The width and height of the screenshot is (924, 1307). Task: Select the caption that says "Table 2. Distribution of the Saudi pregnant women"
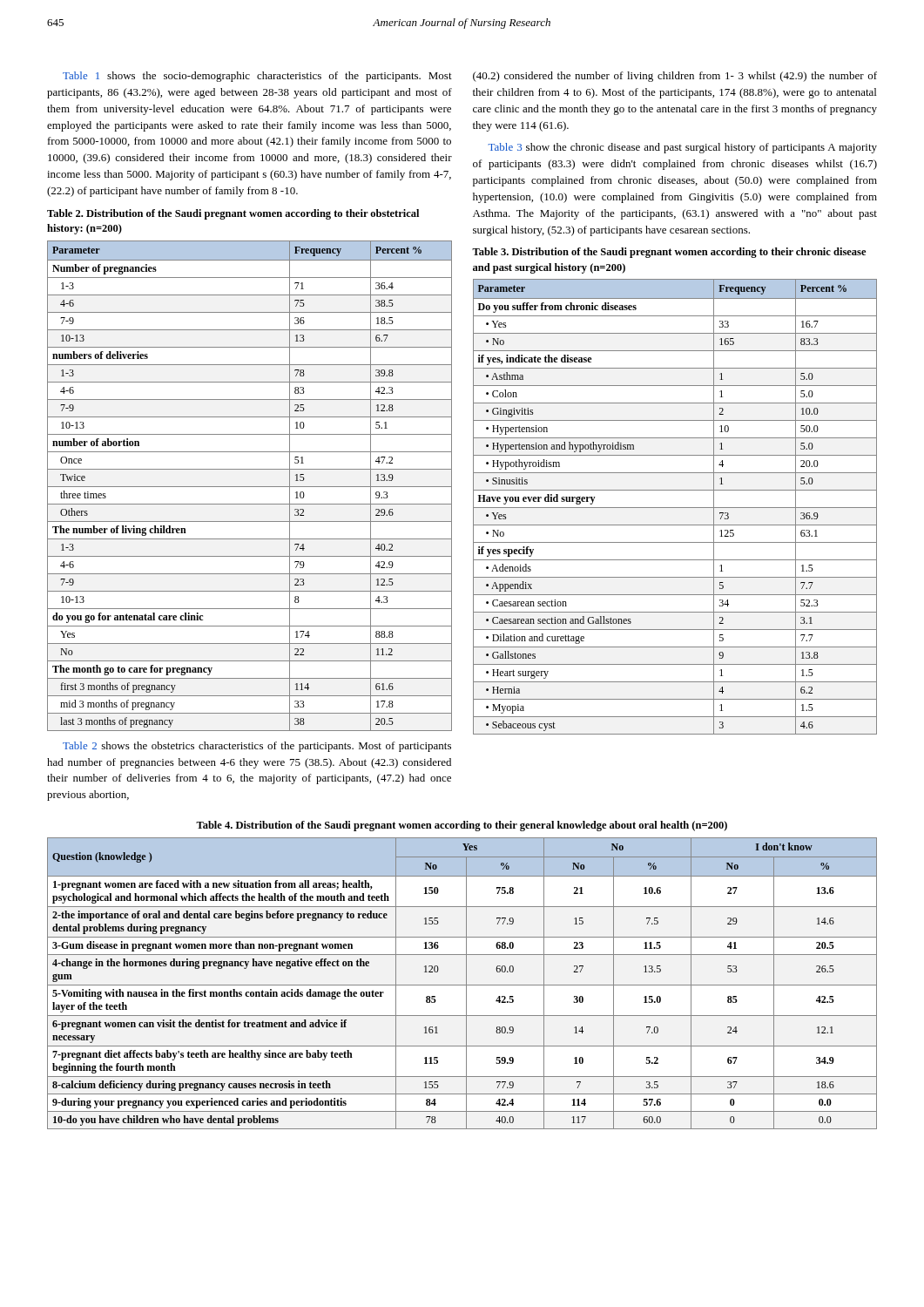click(249, 222)
